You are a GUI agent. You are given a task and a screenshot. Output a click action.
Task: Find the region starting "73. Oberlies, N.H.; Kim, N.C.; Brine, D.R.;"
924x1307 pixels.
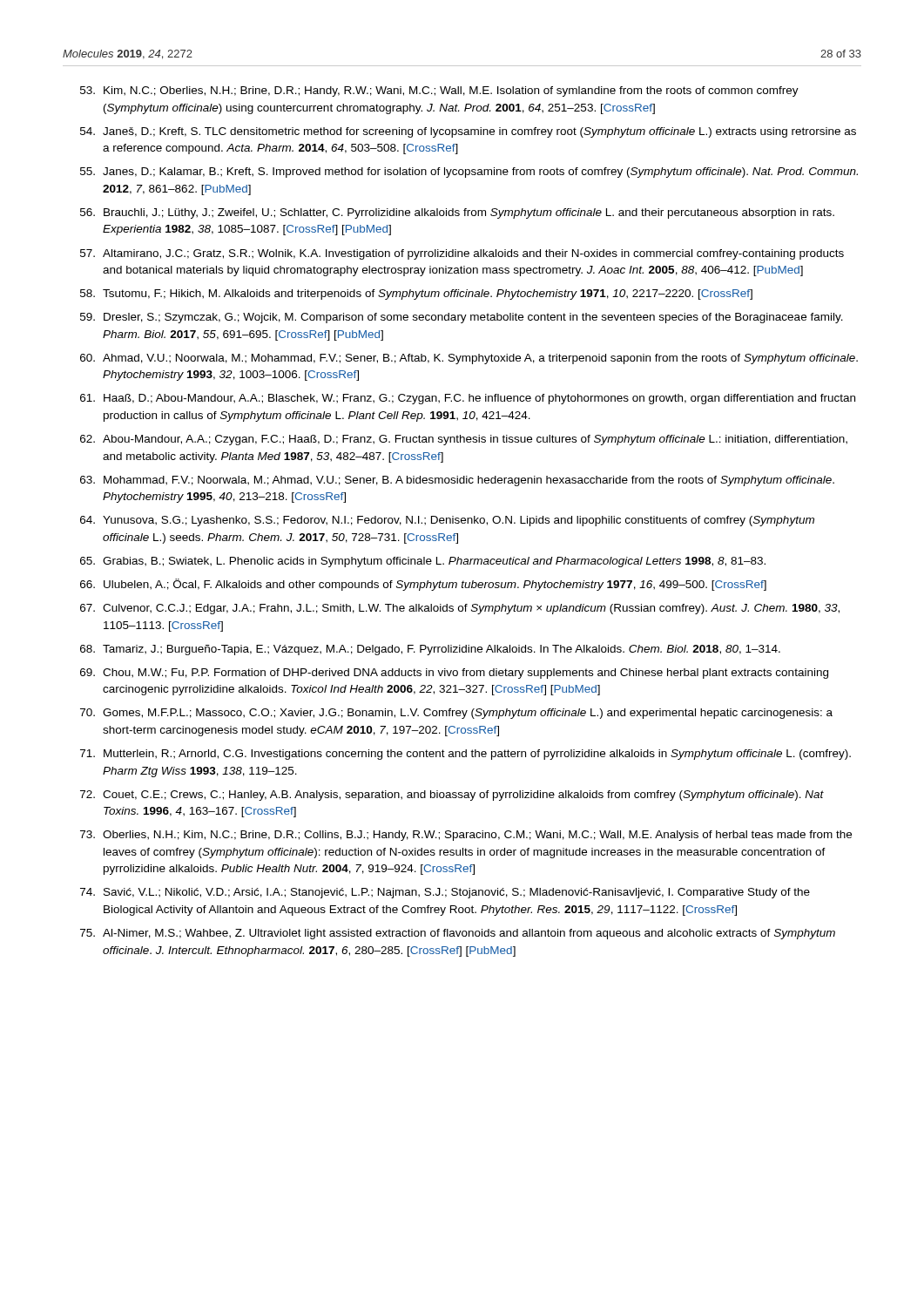[x=462, y=852]
